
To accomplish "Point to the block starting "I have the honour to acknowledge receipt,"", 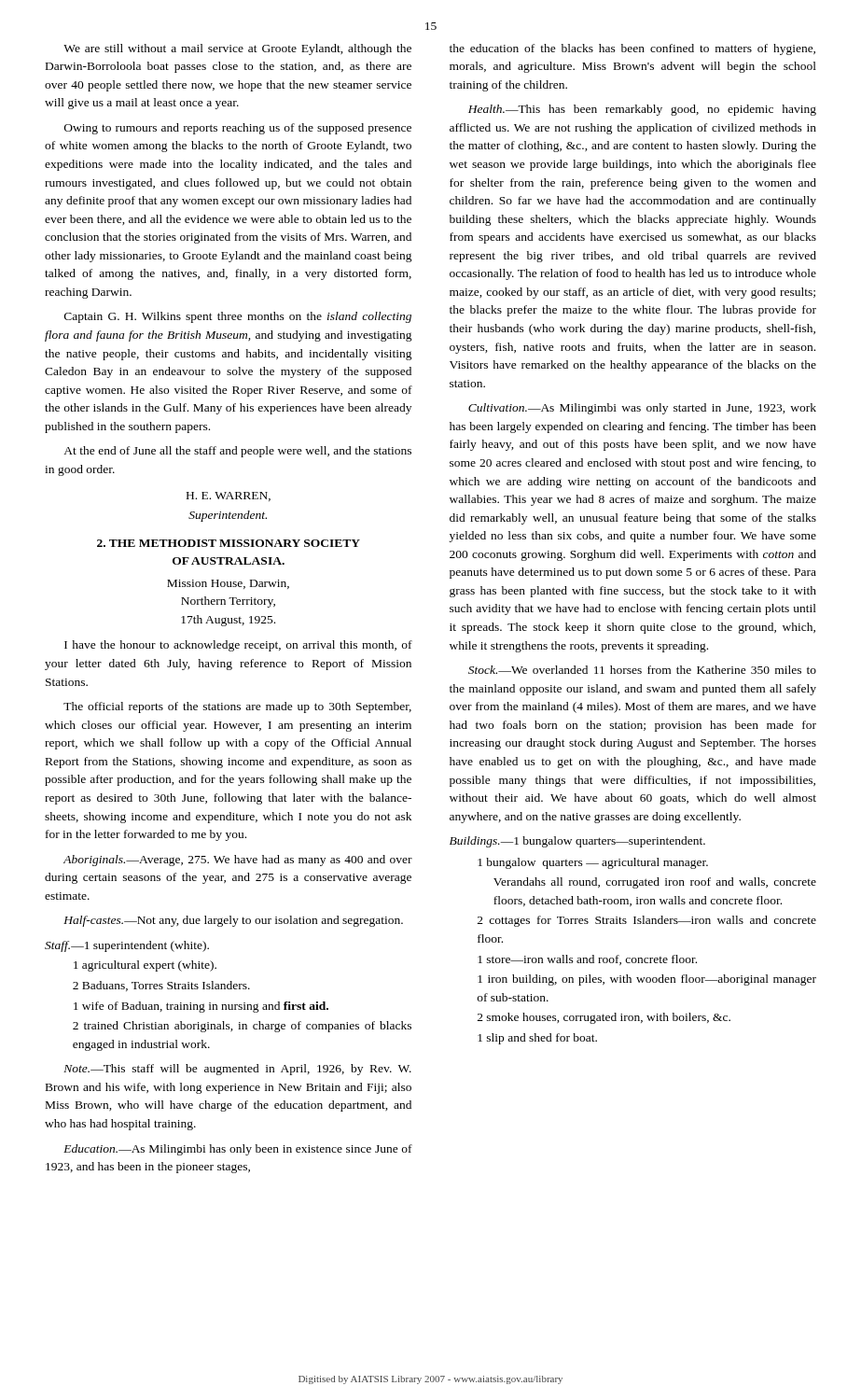I will point(228,663).
